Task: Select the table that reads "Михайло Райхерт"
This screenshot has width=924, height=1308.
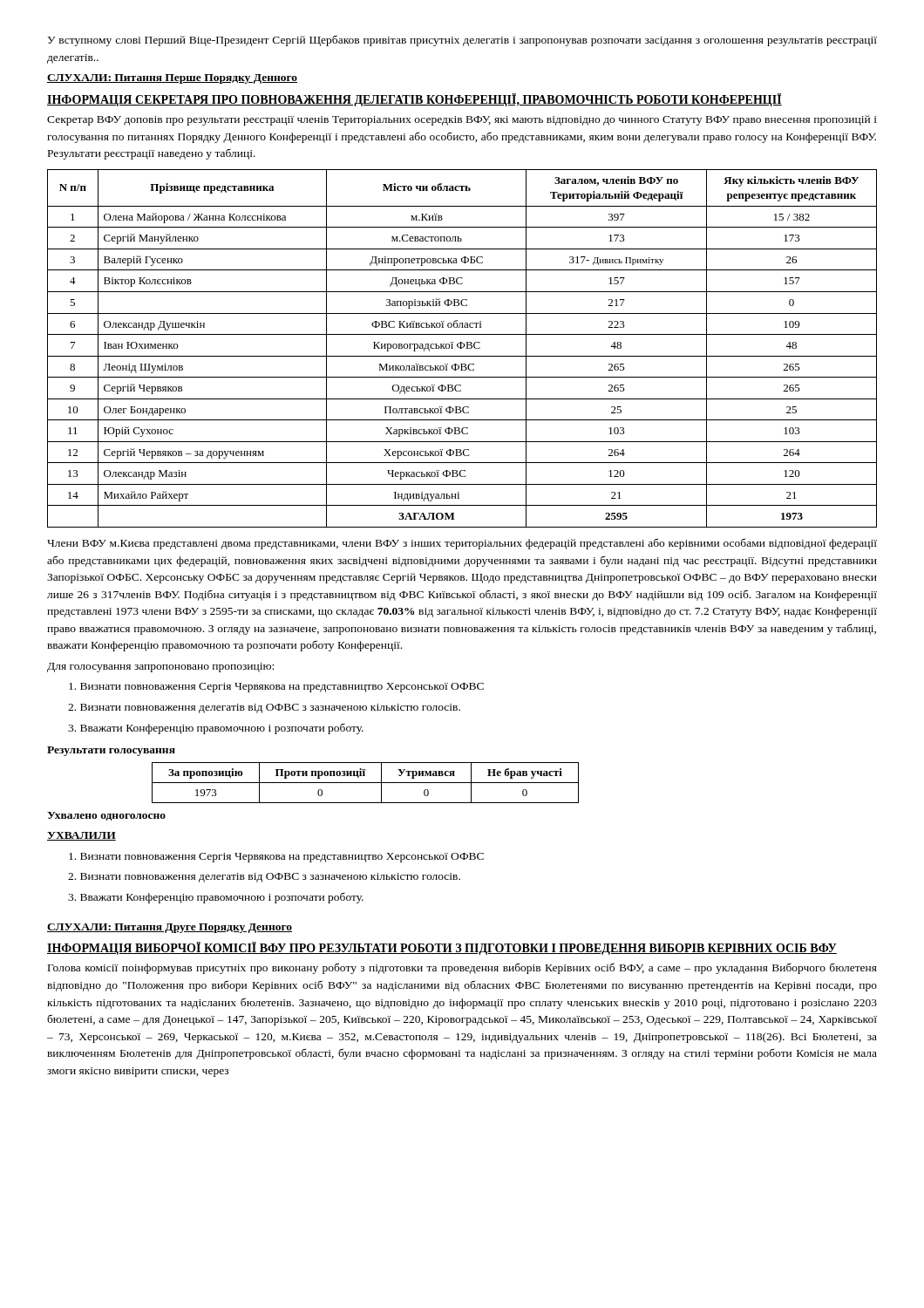Action: (462, 348)
